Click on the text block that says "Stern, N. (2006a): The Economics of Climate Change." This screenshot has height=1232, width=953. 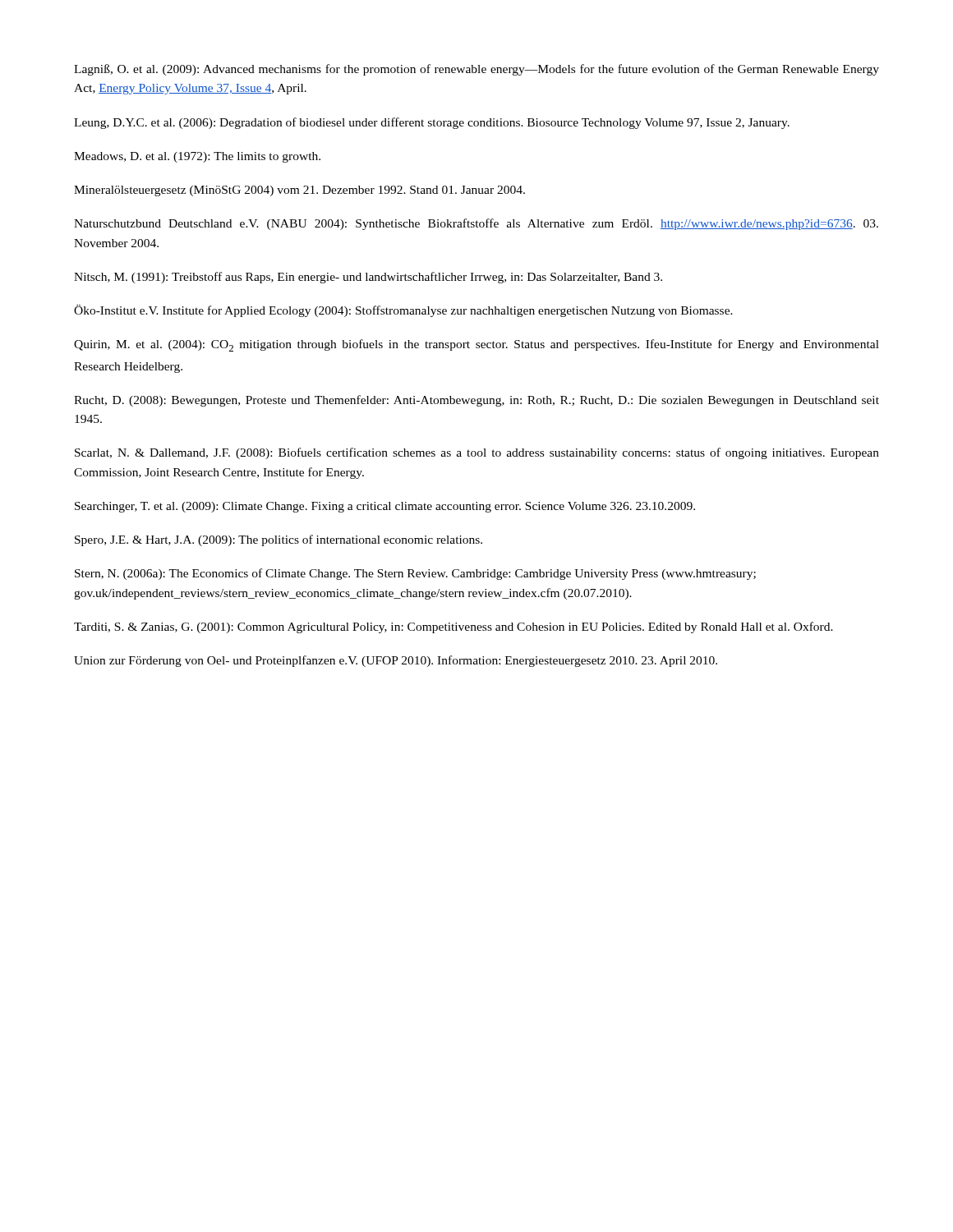415,583
